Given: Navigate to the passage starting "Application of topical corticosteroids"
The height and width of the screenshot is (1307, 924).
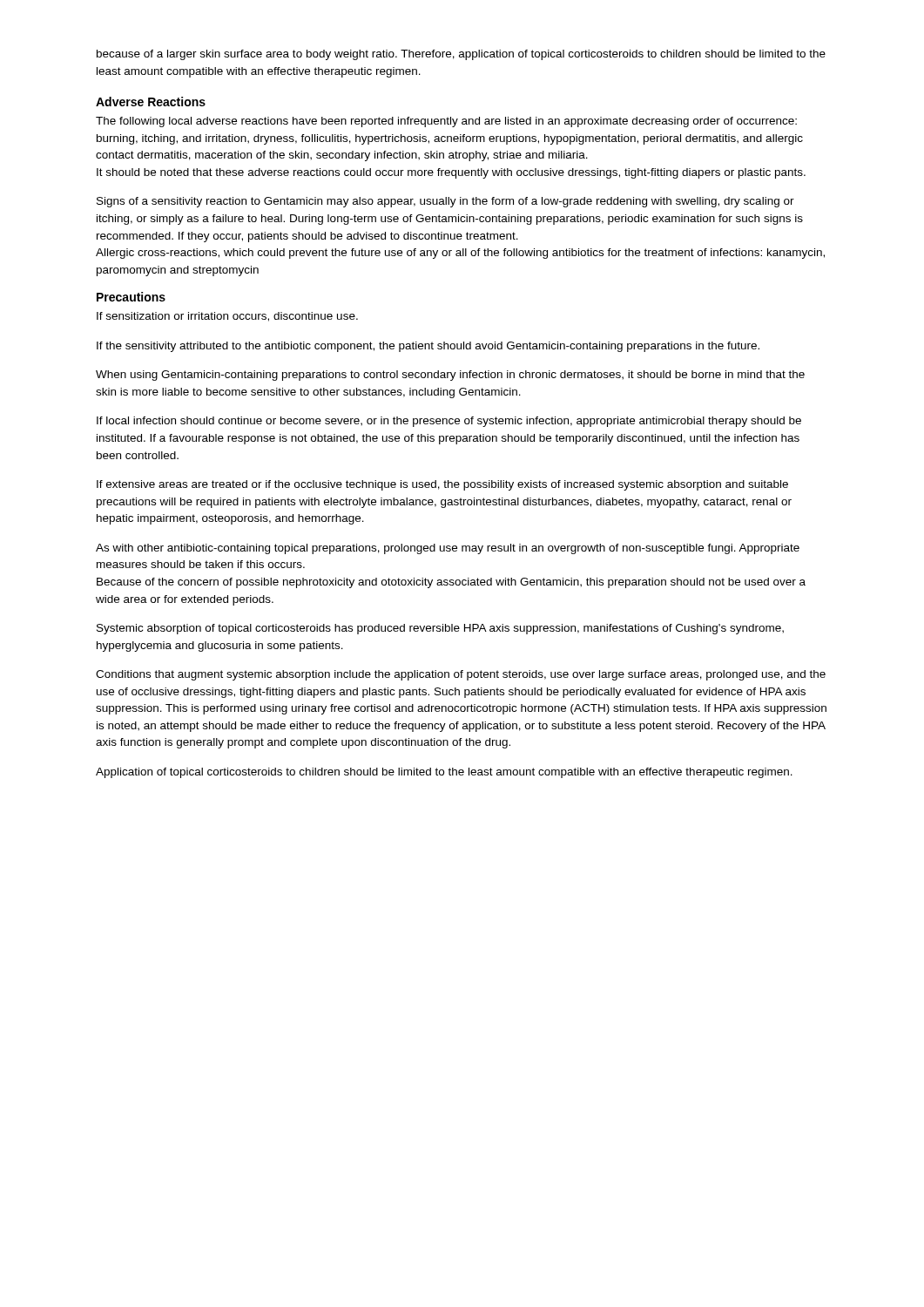Looking at the screenshot, I should pyautogui.click(x=444, y=772).
